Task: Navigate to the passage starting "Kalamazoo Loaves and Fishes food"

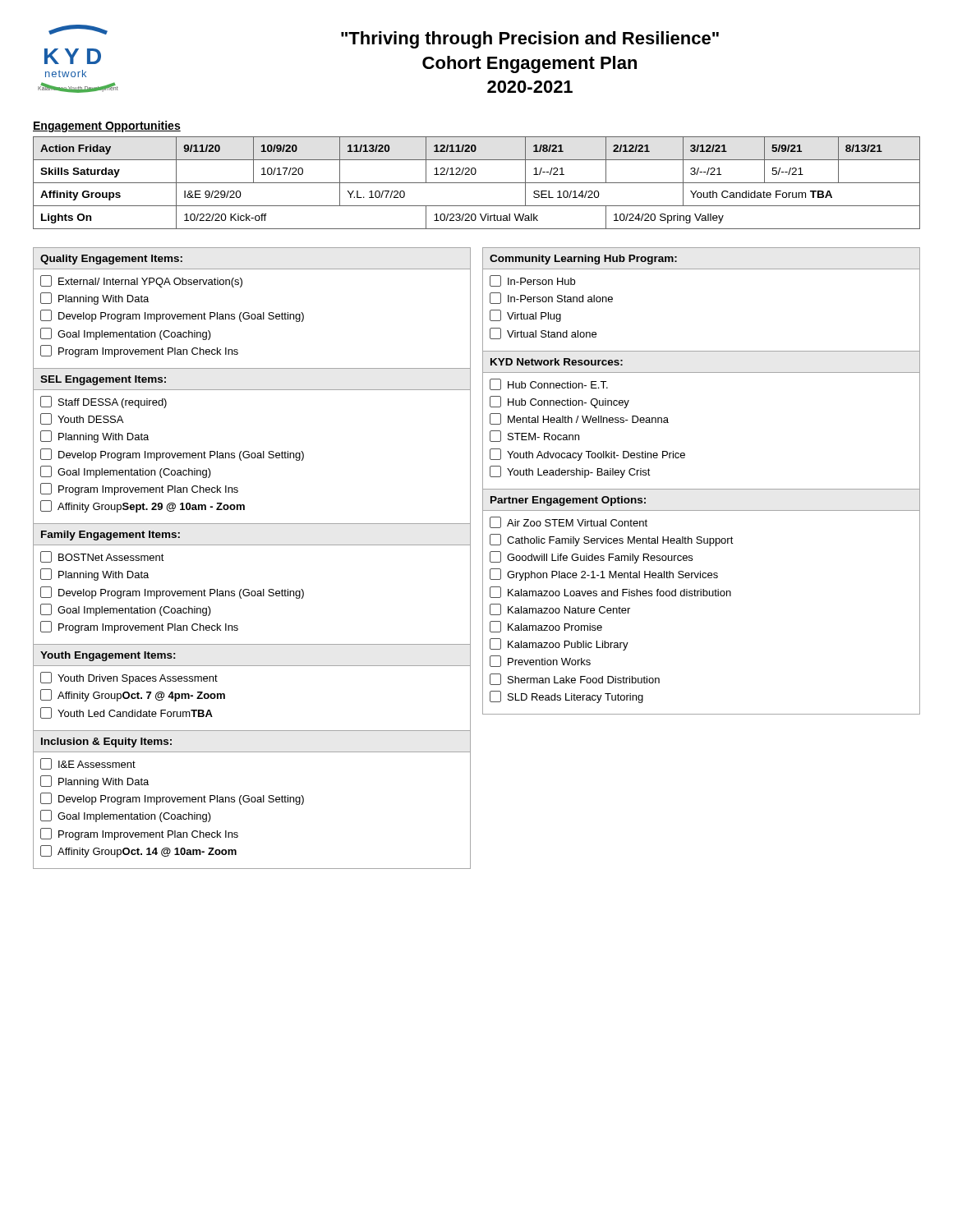Action: (x=619, y=592)
